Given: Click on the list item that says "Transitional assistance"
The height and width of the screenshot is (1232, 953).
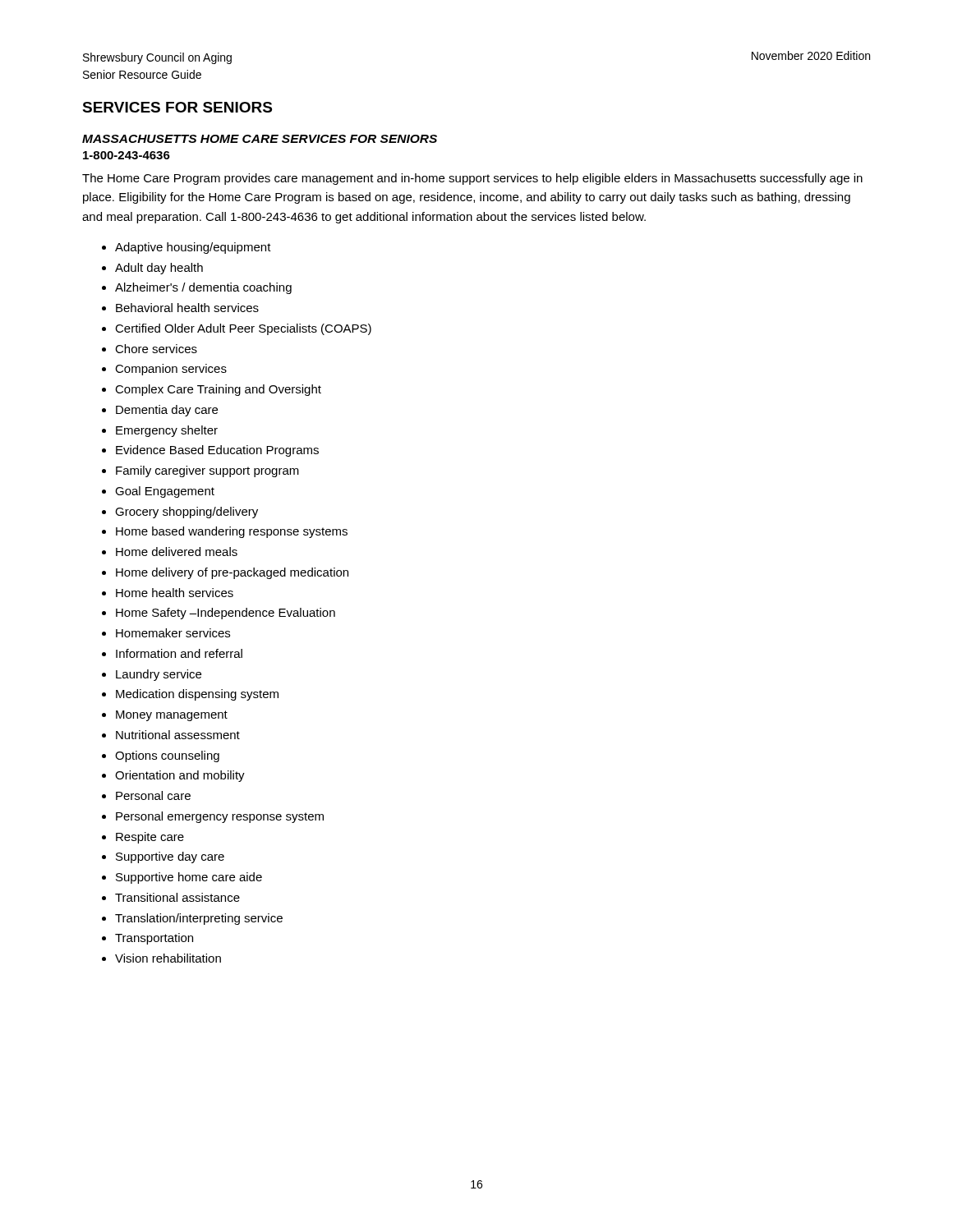Looking at the screenshot, I should (x=177, y=897).
